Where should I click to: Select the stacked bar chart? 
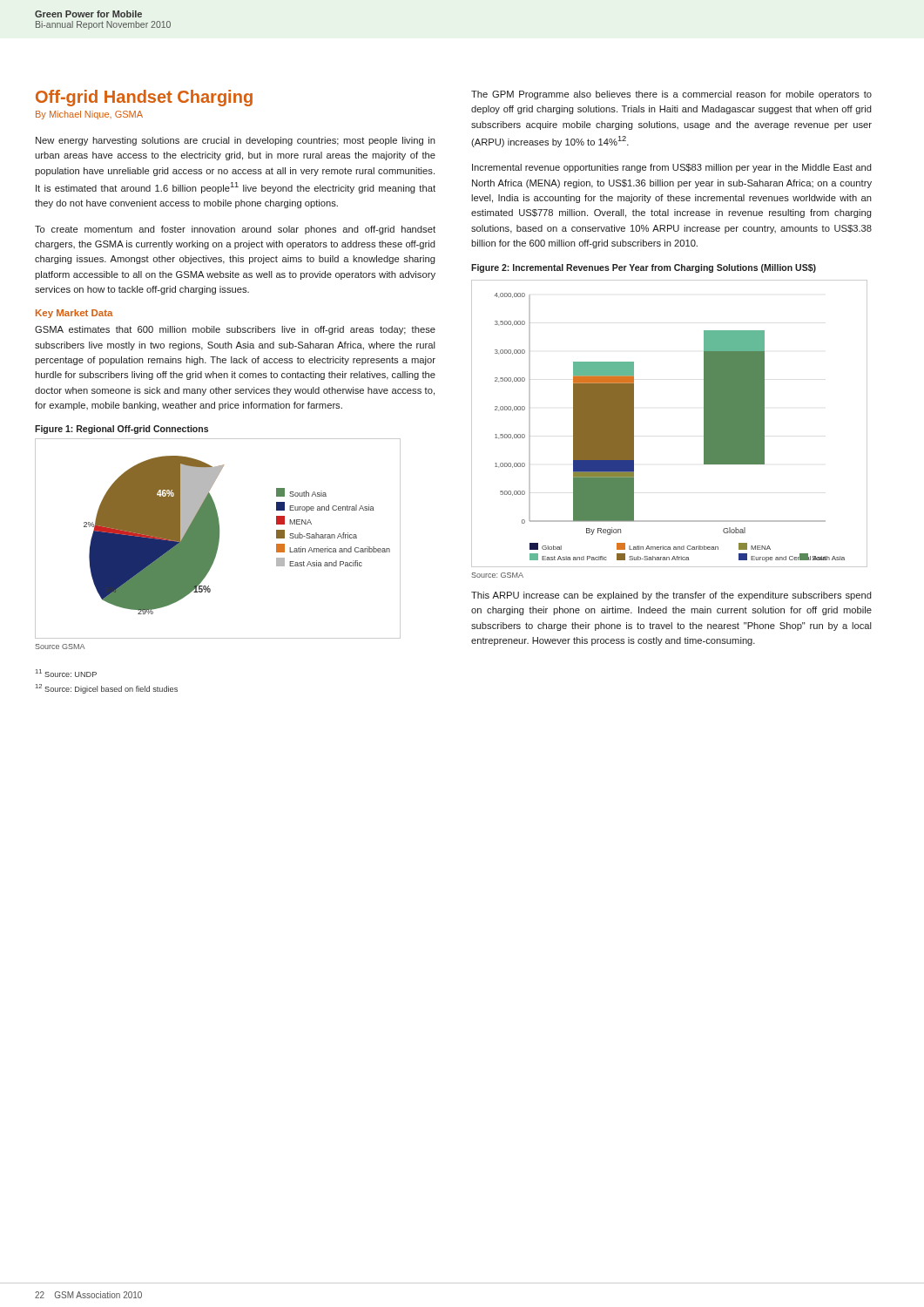(669, 423)
